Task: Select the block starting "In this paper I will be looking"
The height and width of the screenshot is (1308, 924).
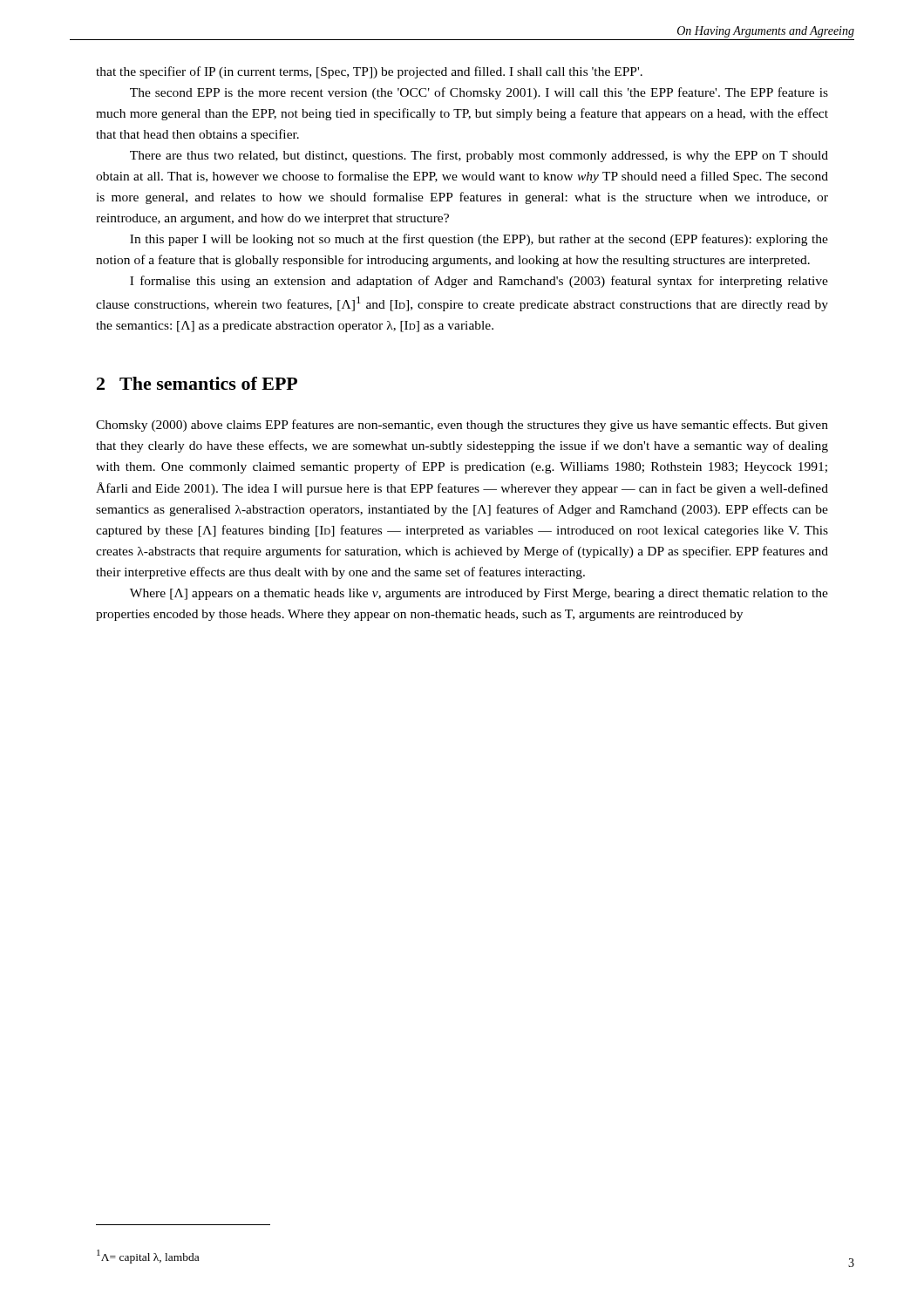Action: (x=462, y=250)
